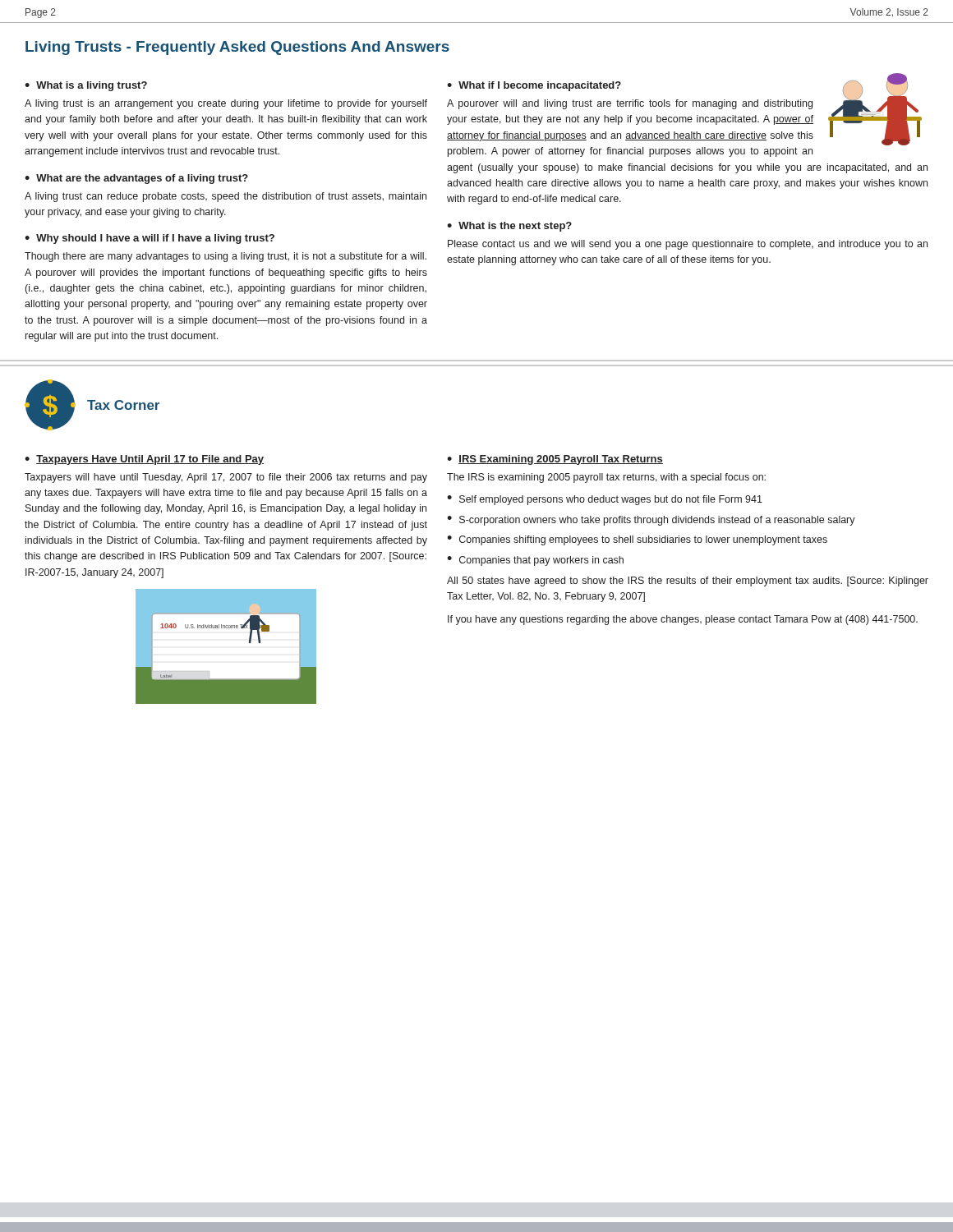The width and height of the screenshot is (953, 1232).
Task: Find the text block that says "A living trust can reduce"
Action: coord(226,204)
